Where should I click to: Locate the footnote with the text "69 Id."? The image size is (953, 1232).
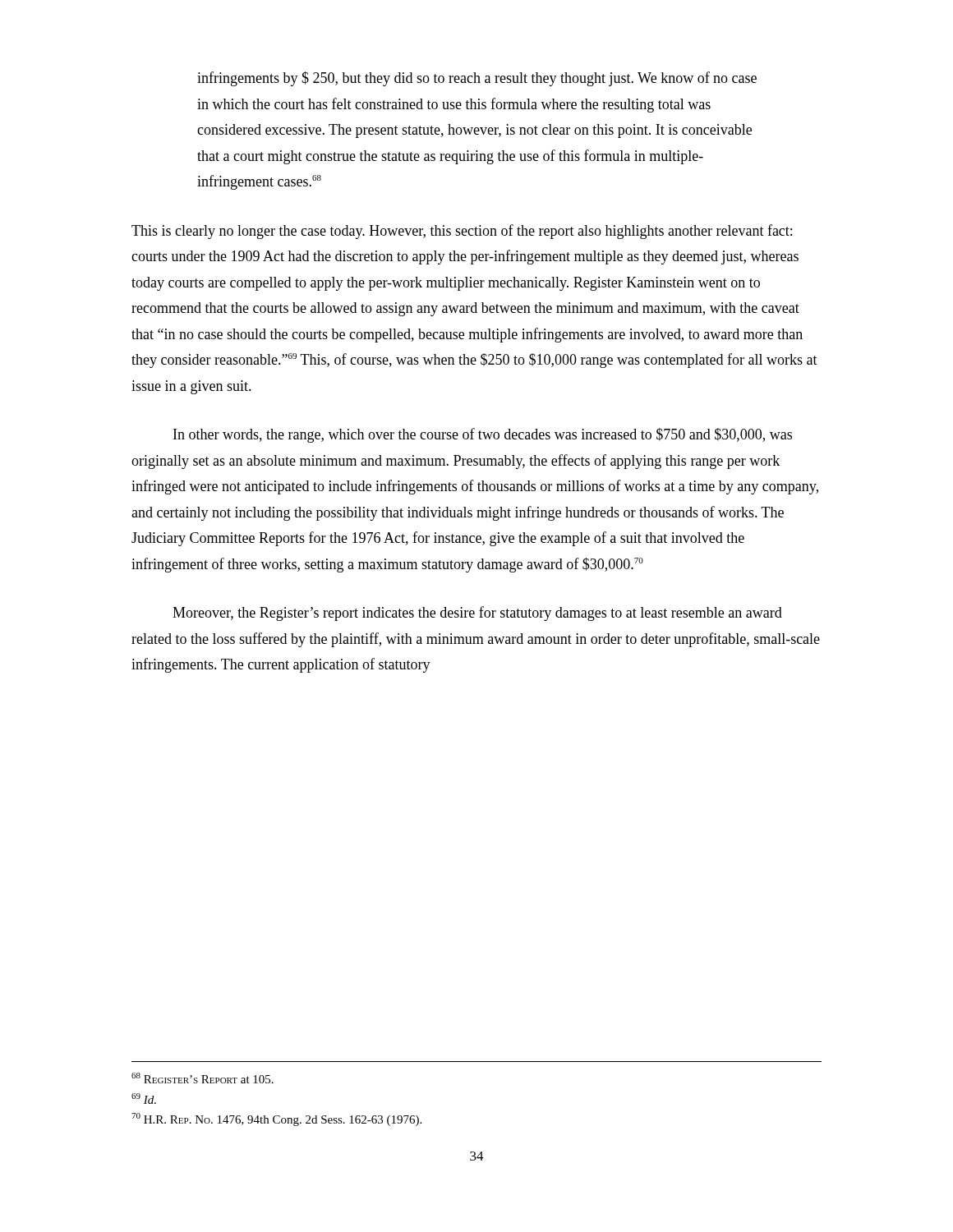tap(144, 1098)
